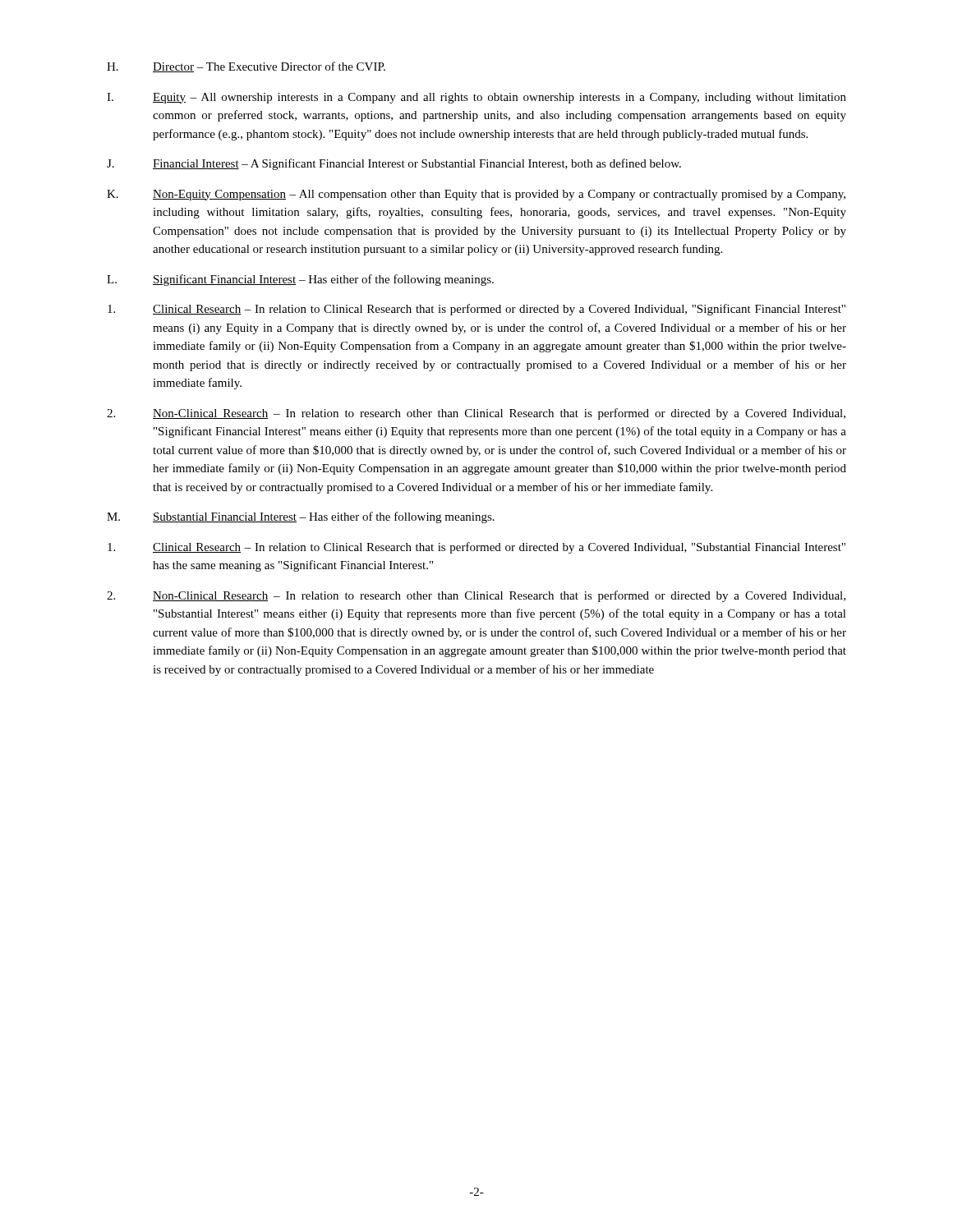Image resolution: width=953 pixels, height=1232 pixels.
Task: Click on the list item containing "I. Equity – All ownership interests in a"
Action: click(476, 115)
